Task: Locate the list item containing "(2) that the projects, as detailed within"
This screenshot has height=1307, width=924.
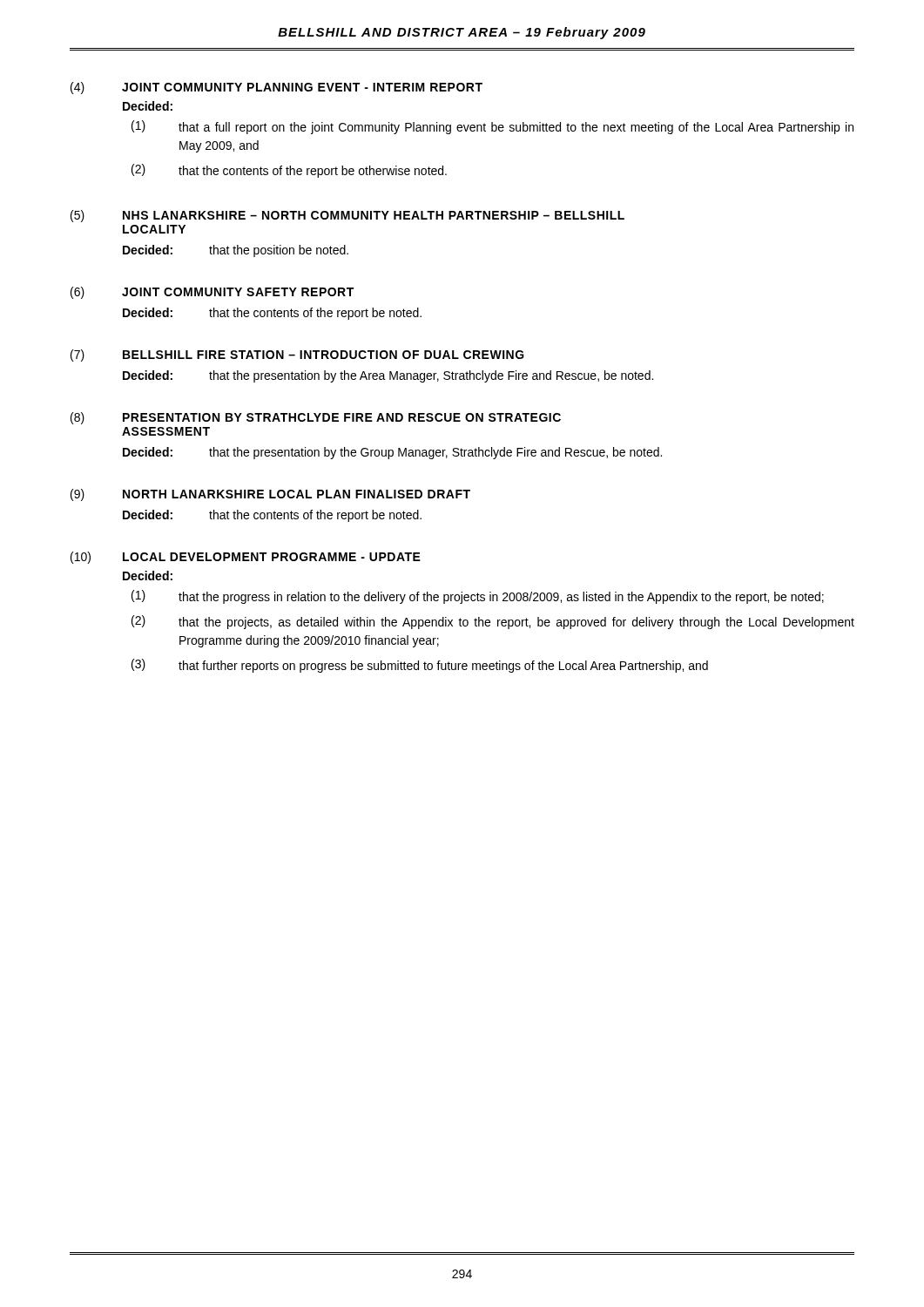Action: pyautogui.click(x=488, y=632)
